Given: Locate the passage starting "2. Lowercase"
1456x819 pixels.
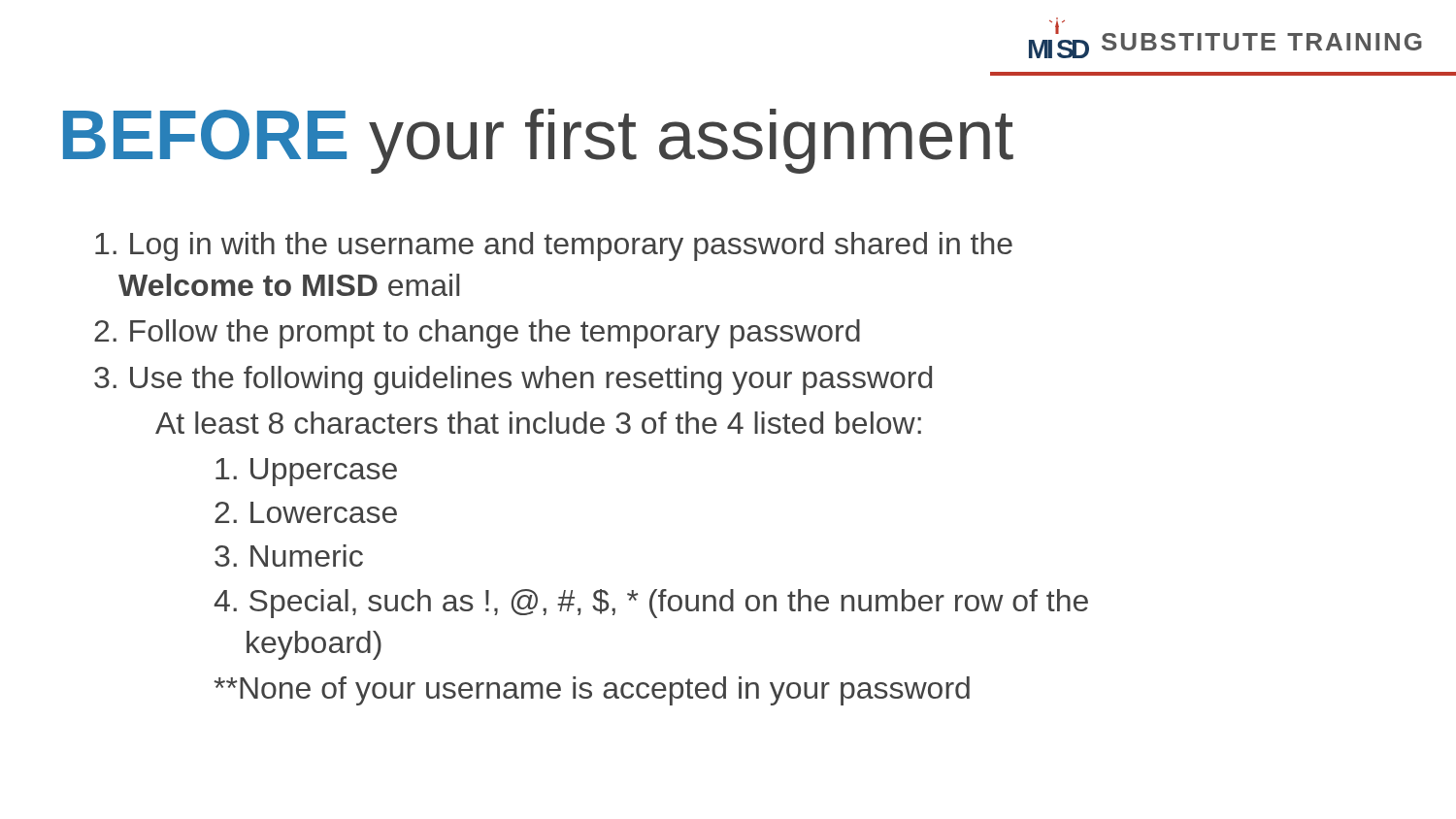Looking at the screenshot, I should 306,512.
